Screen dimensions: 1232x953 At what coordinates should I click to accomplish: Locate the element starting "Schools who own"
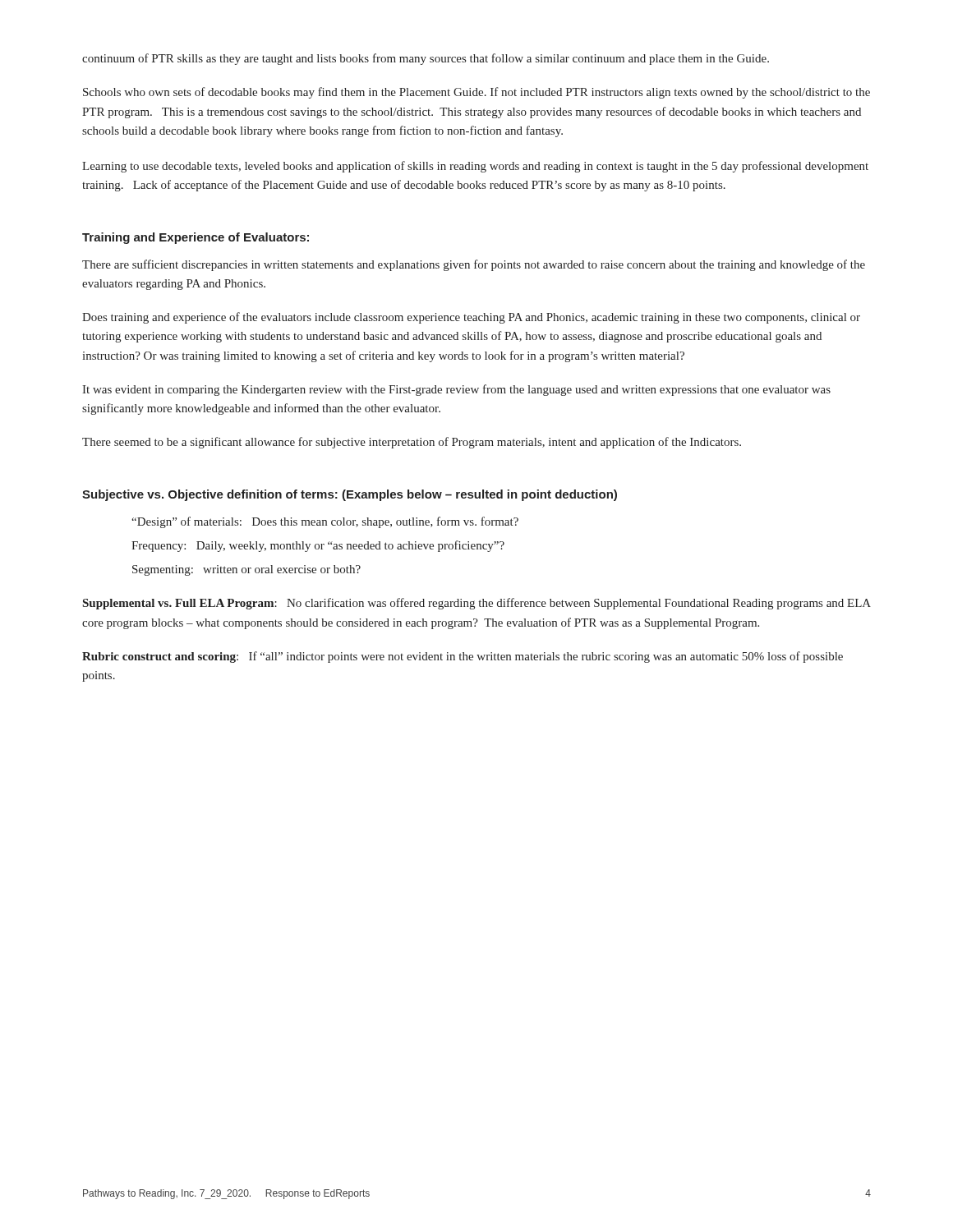tap(476, 111)
